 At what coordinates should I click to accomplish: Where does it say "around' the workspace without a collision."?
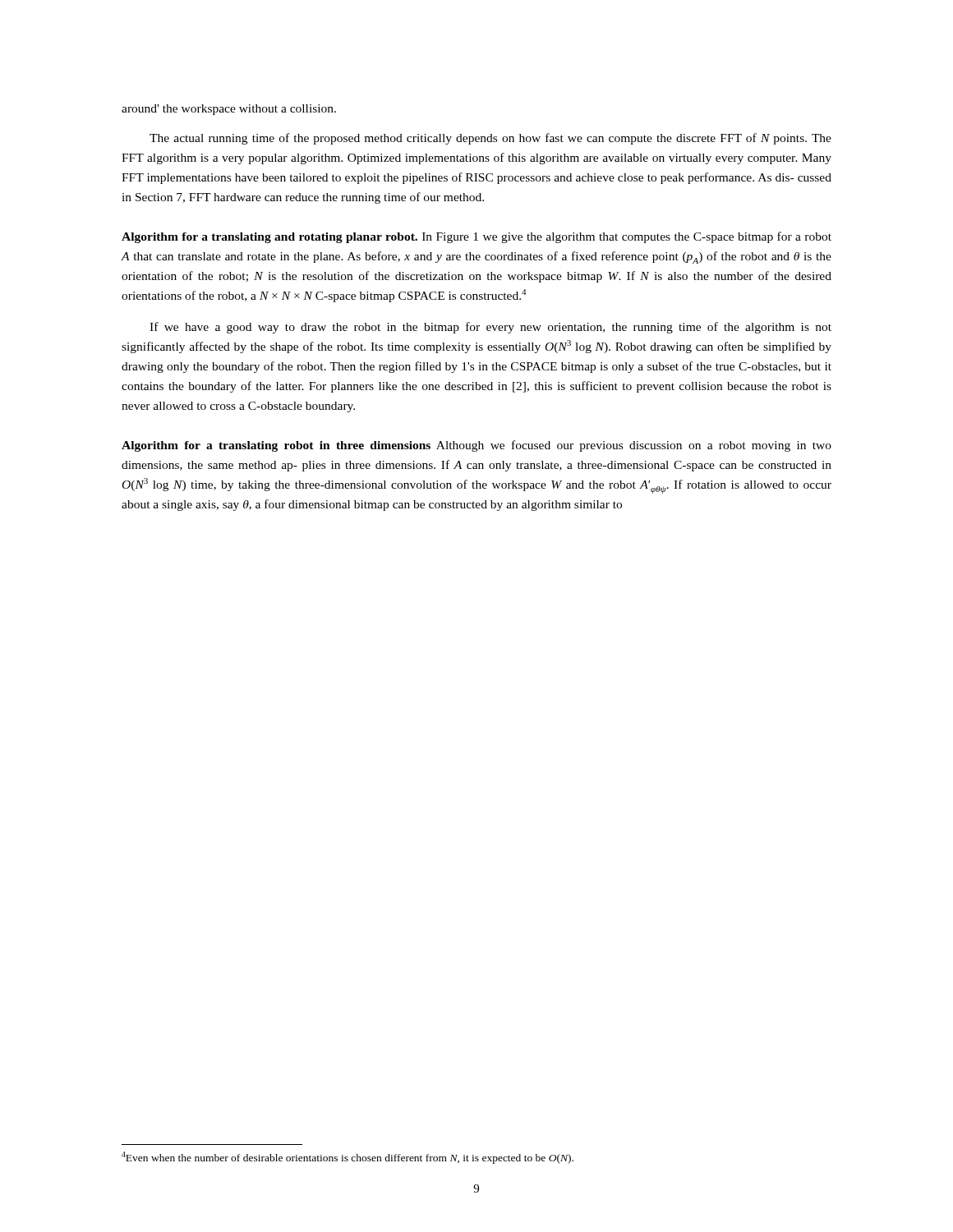(229, 110)
